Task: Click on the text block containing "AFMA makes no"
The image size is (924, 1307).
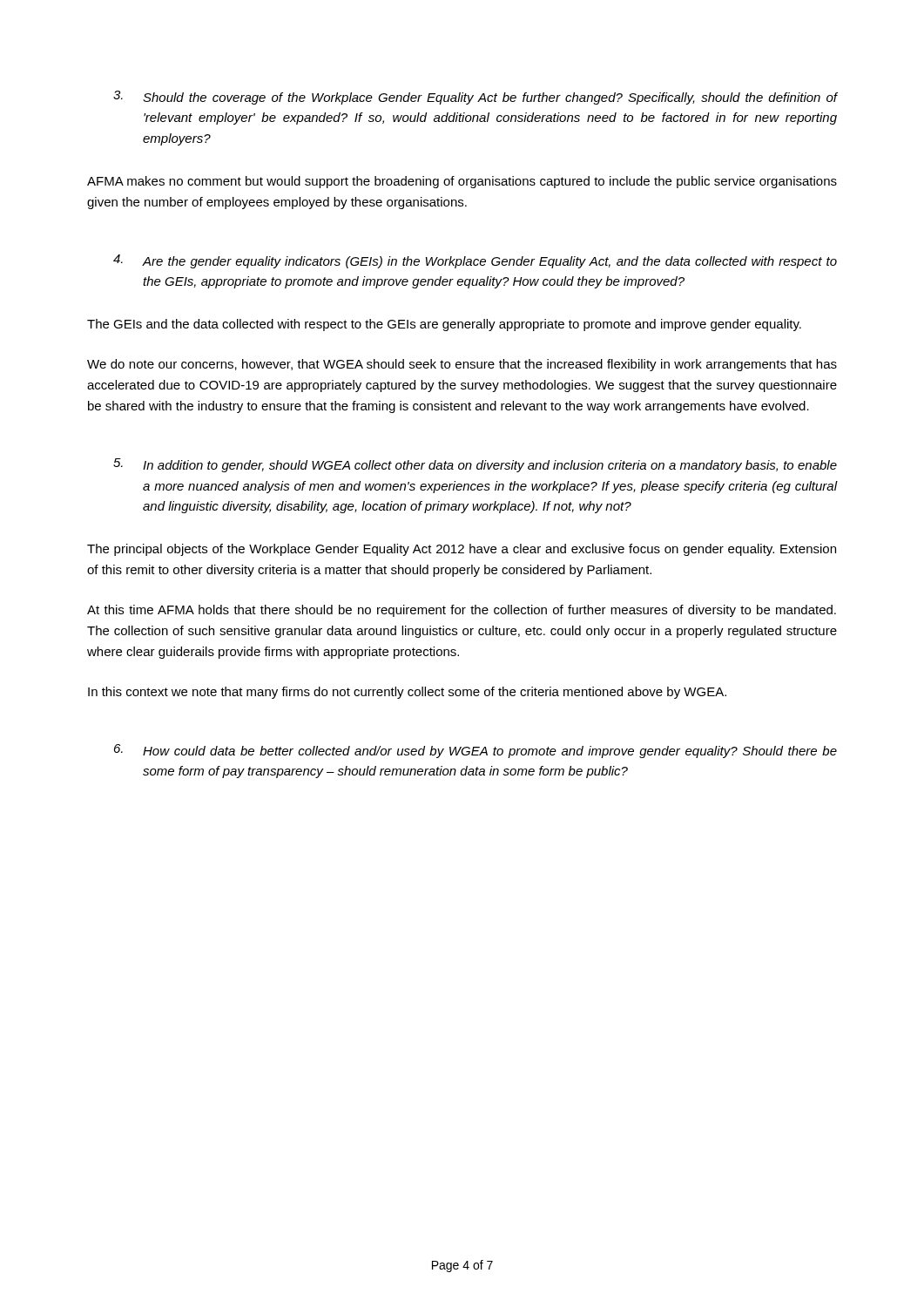Action: click(x=462, y=191)
